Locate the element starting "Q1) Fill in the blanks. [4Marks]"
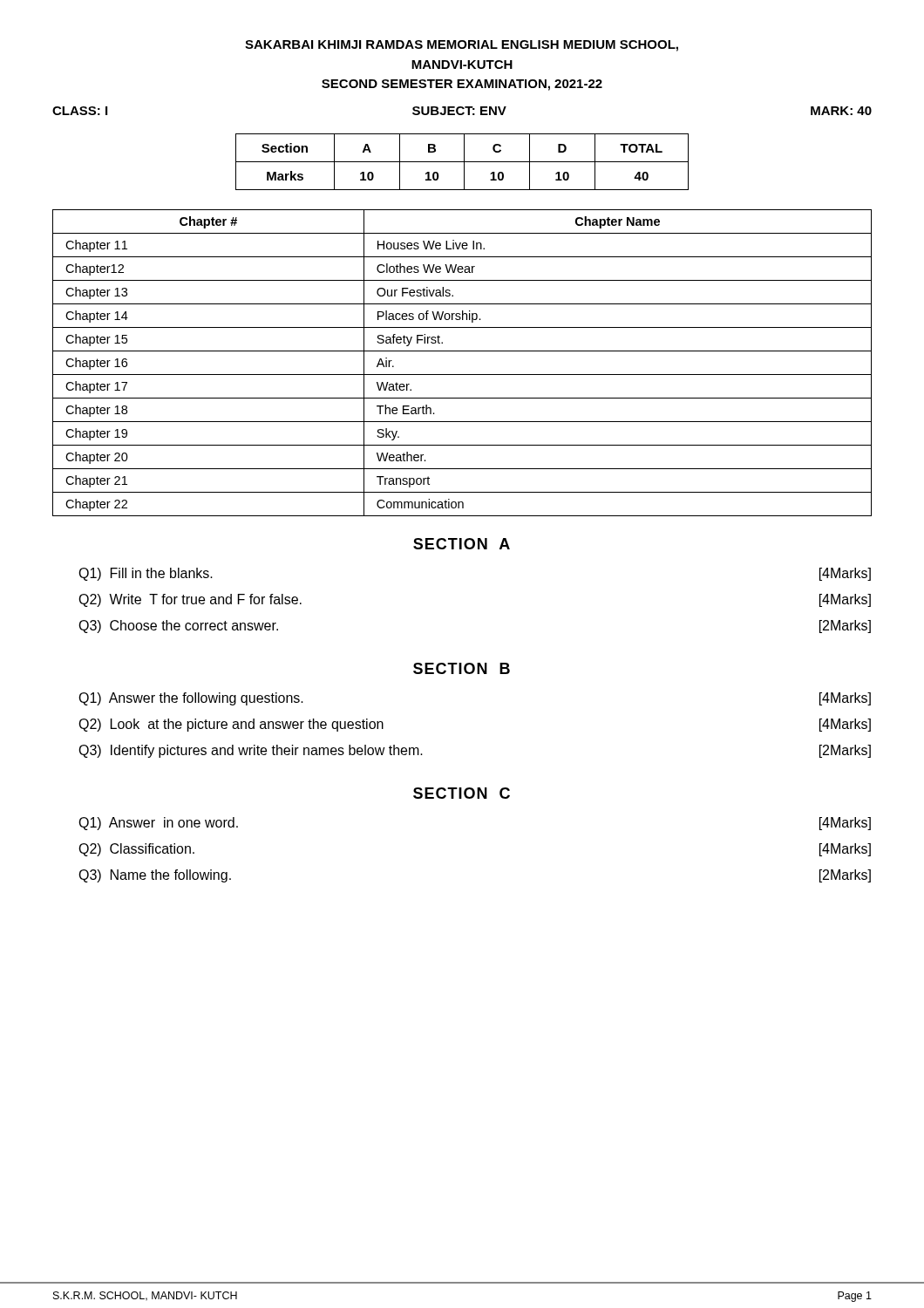The height and width of the screenshot is (1308, 924). click(x=148, y=574)
